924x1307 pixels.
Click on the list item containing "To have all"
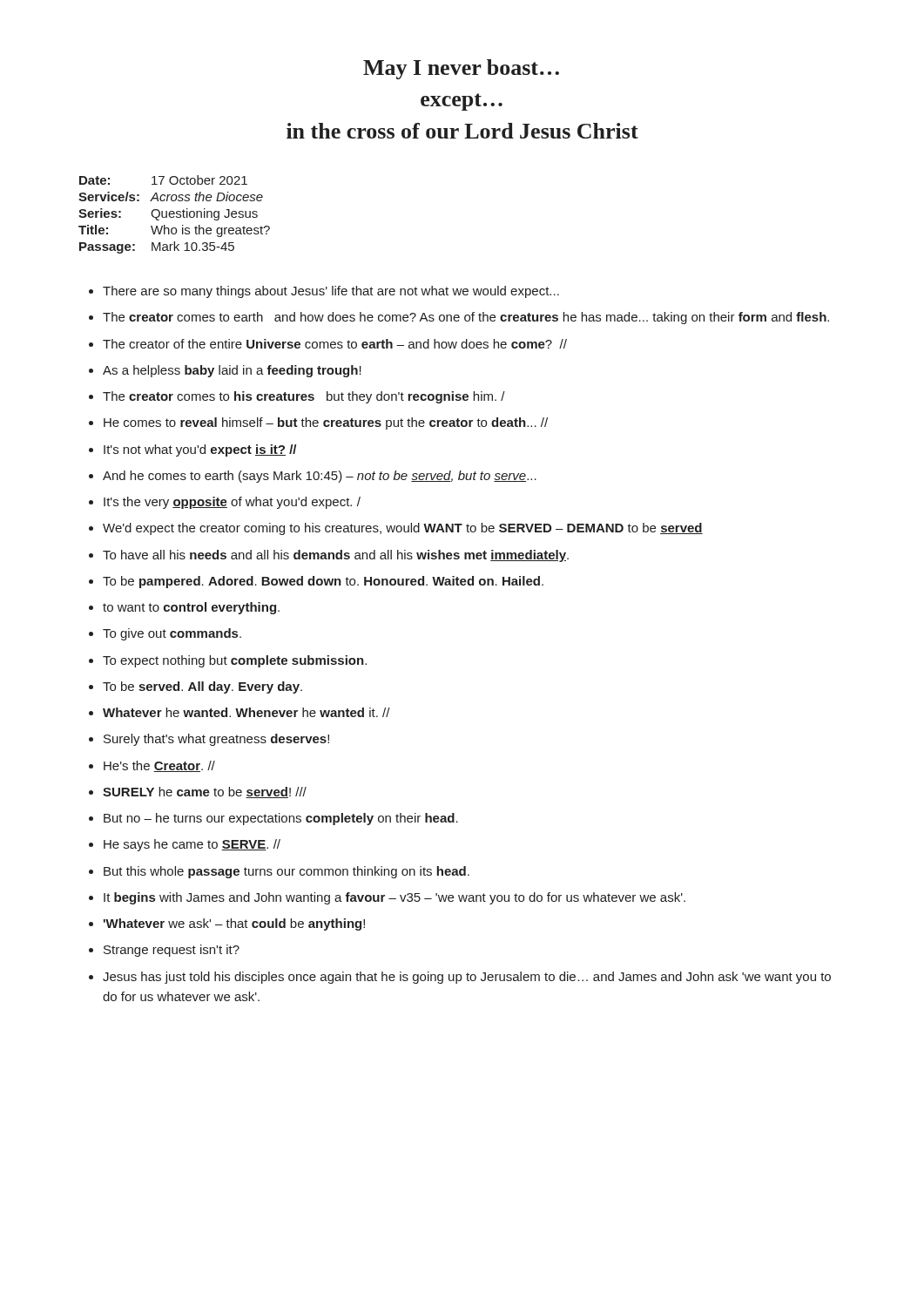[x=336, y=554]
